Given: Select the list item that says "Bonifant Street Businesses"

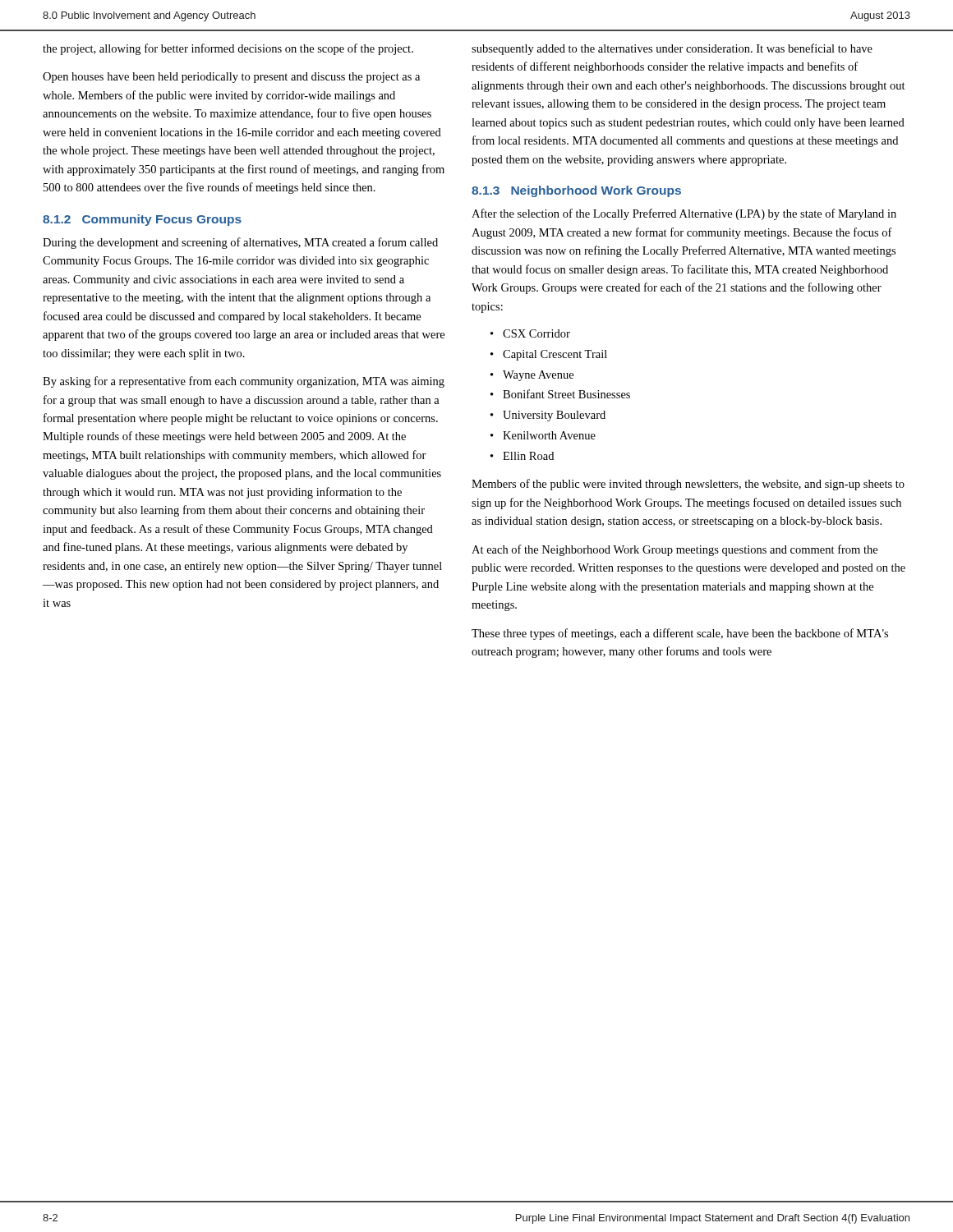Looking at the screenshot, I should (x=567, y=395).
